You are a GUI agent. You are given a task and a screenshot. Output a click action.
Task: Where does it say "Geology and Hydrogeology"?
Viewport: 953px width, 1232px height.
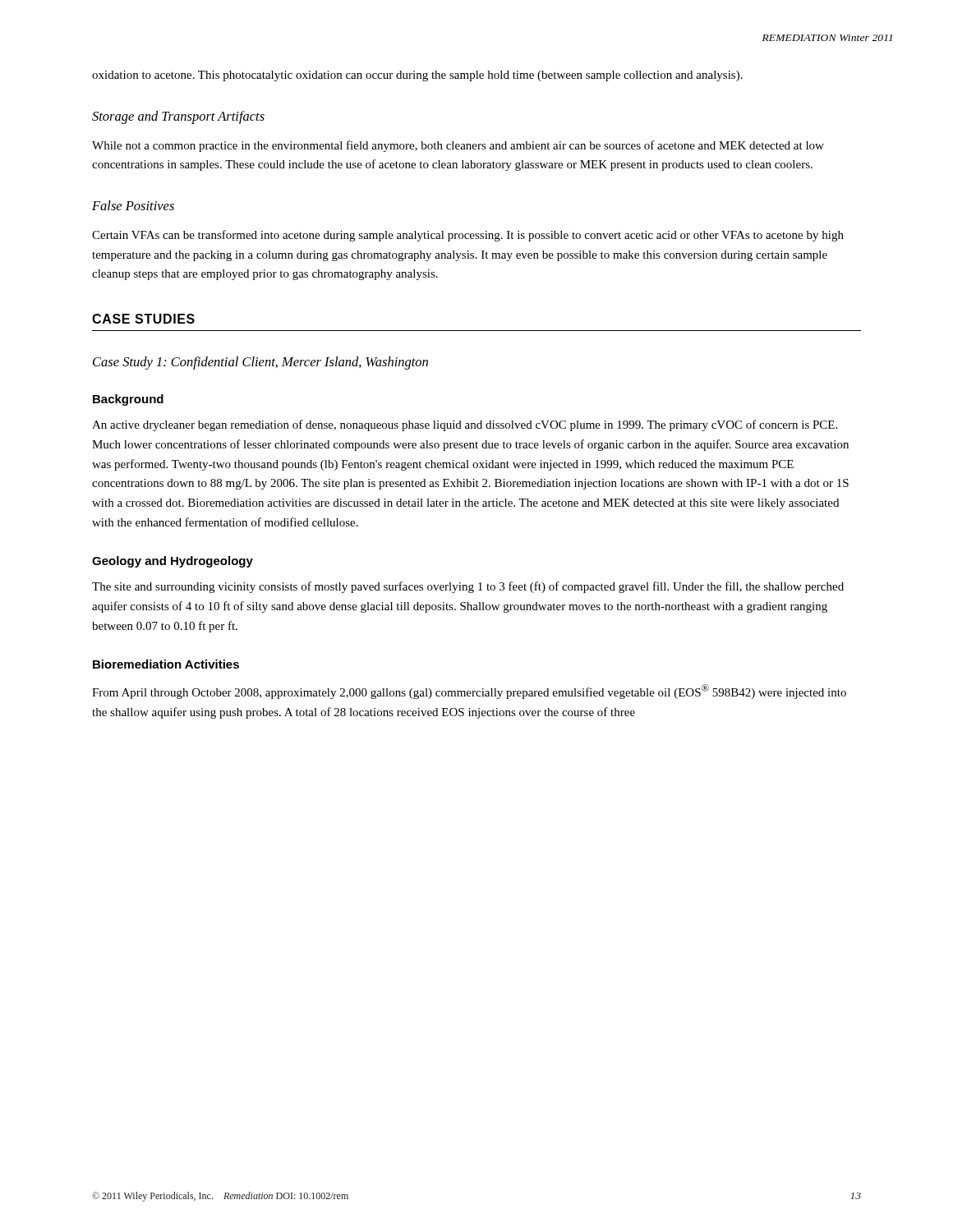click(172, 561)
